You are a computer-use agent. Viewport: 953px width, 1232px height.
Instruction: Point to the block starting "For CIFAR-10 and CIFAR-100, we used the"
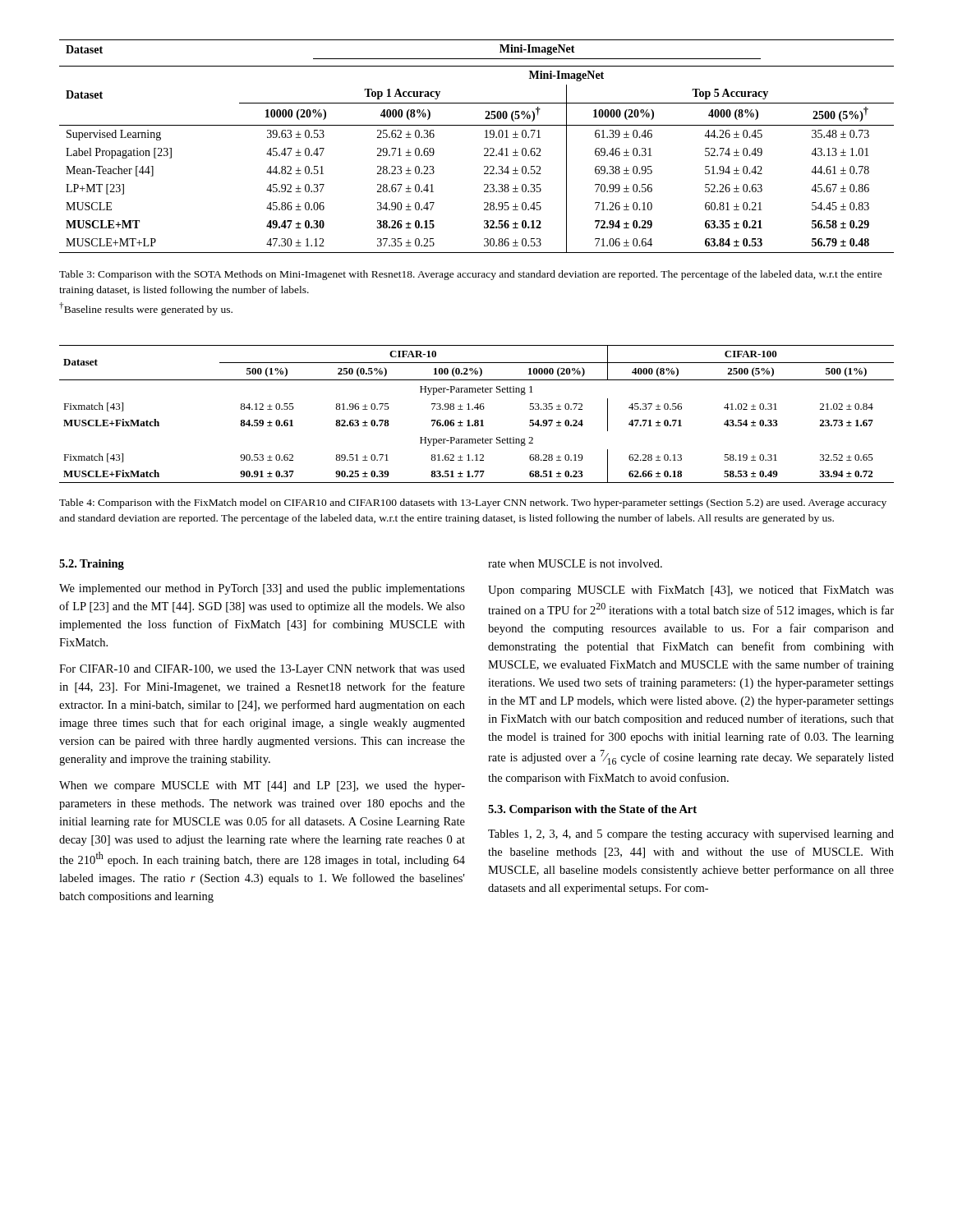coord(262,714)
